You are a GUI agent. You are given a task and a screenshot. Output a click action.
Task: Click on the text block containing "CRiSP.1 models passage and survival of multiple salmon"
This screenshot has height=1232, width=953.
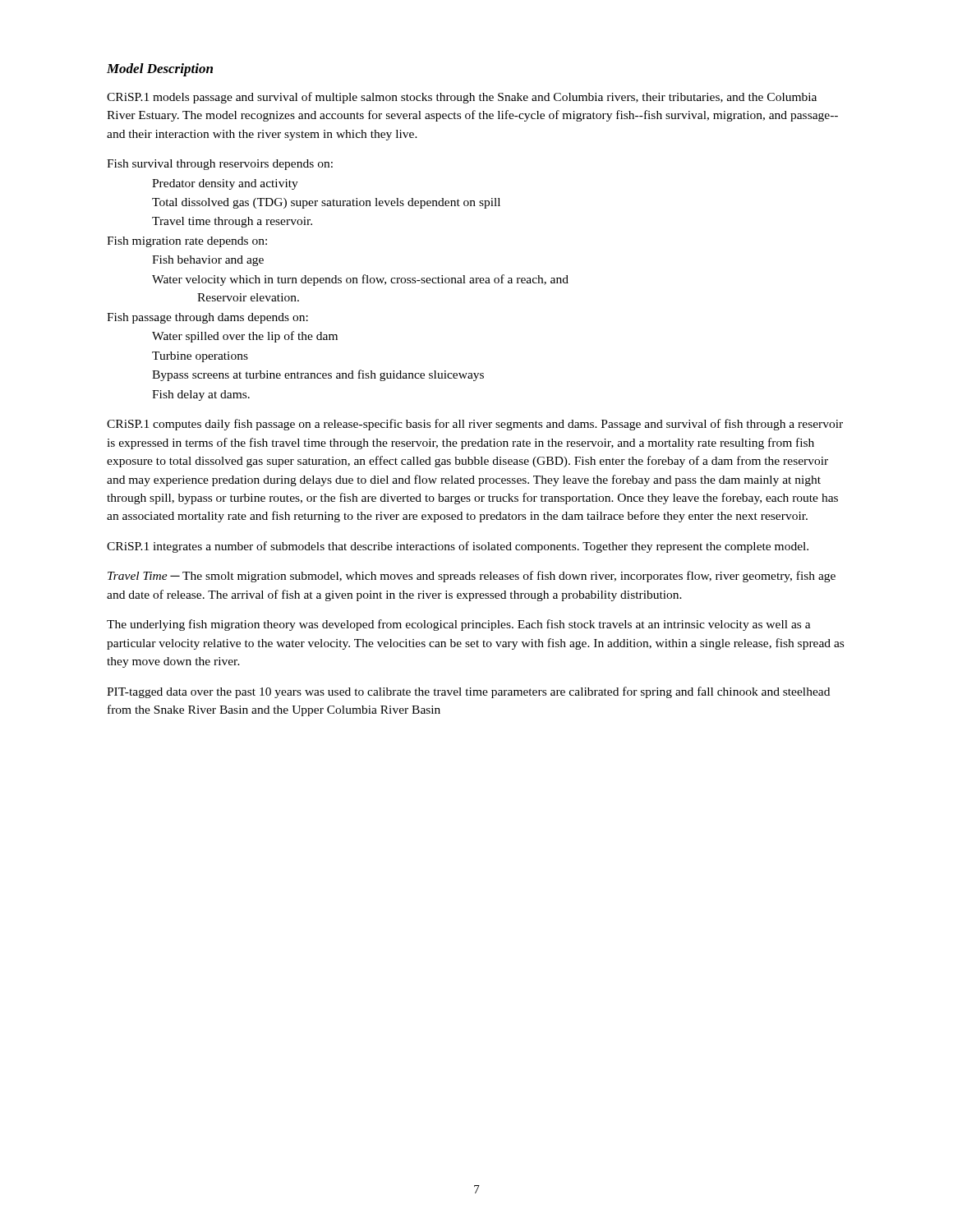[473, 115]
